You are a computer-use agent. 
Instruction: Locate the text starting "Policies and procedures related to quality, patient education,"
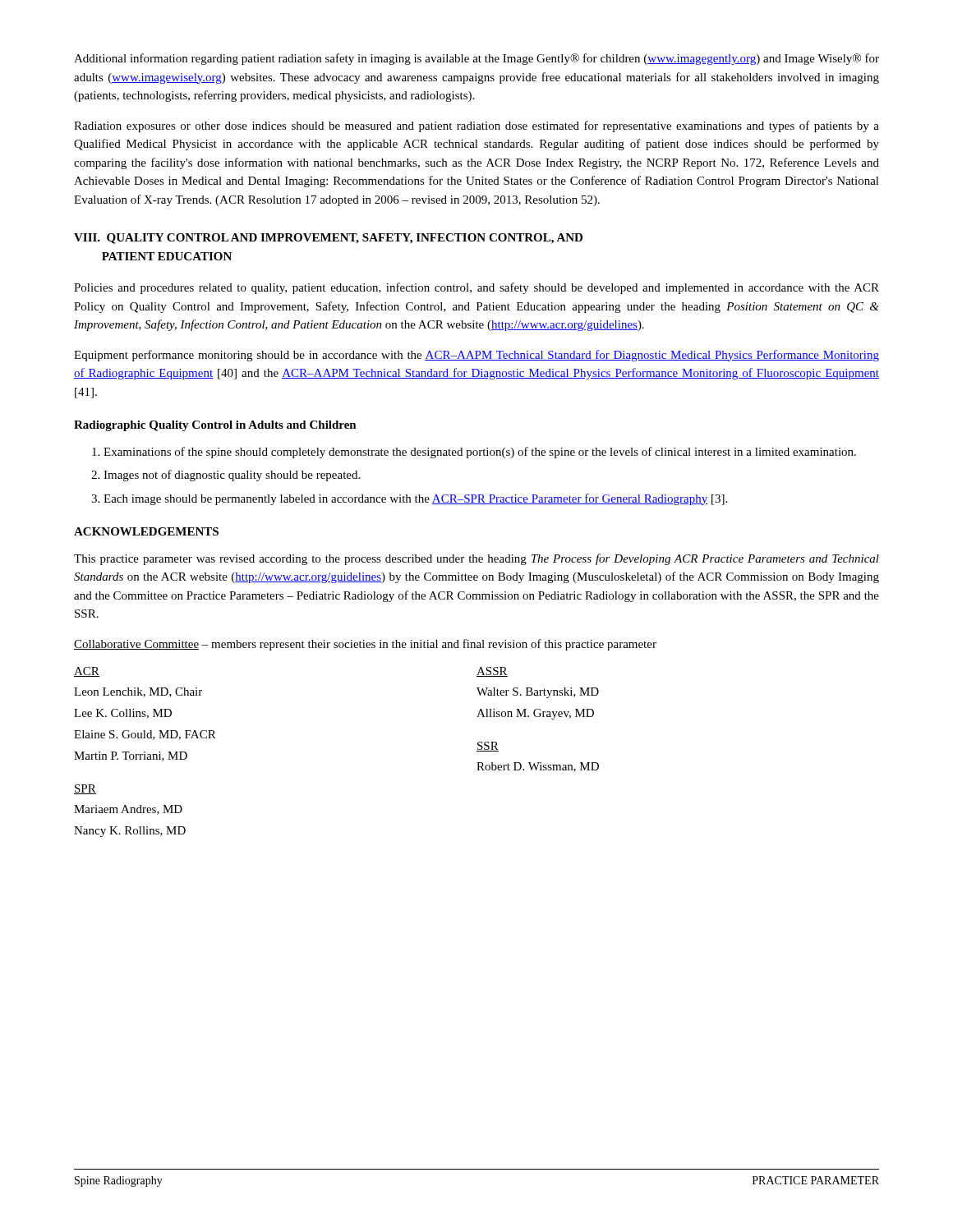tap(476, 306)
